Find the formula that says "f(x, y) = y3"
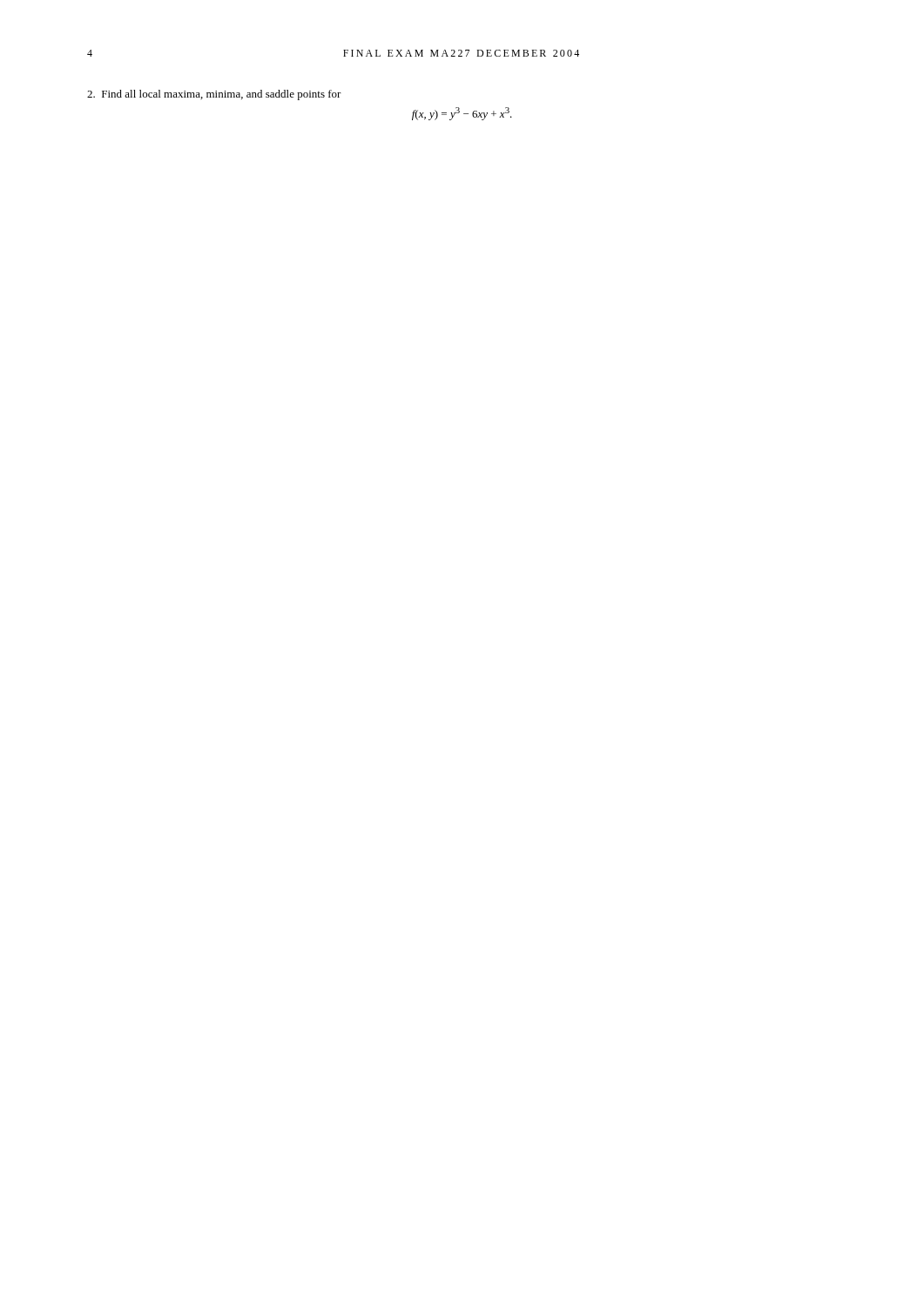The width and height of the screenshot is (924, 1307). [x=462, y=113]
